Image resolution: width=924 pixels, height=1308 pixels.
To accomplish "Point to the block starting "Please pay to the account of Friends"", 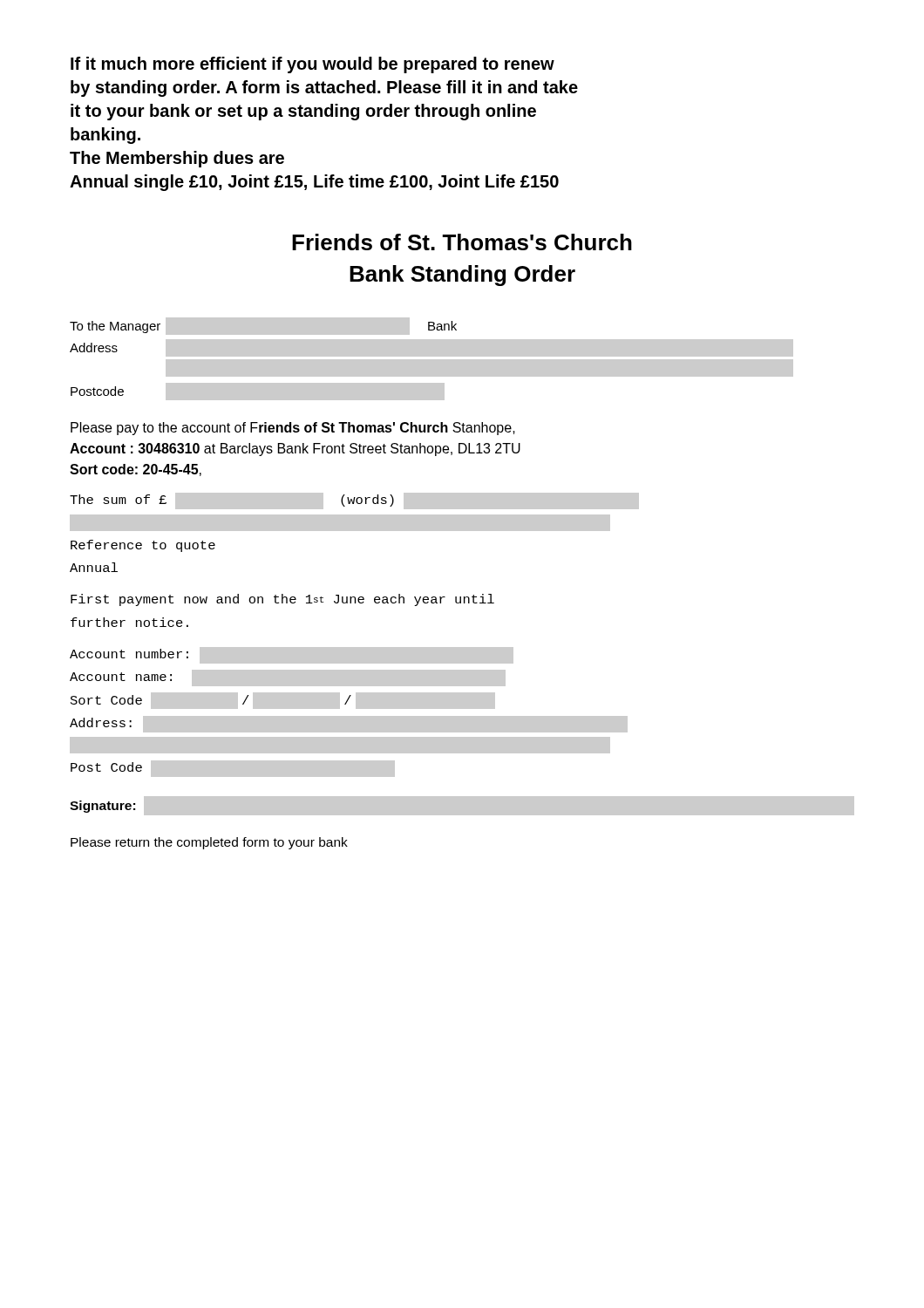I will (x=295, y=449).
